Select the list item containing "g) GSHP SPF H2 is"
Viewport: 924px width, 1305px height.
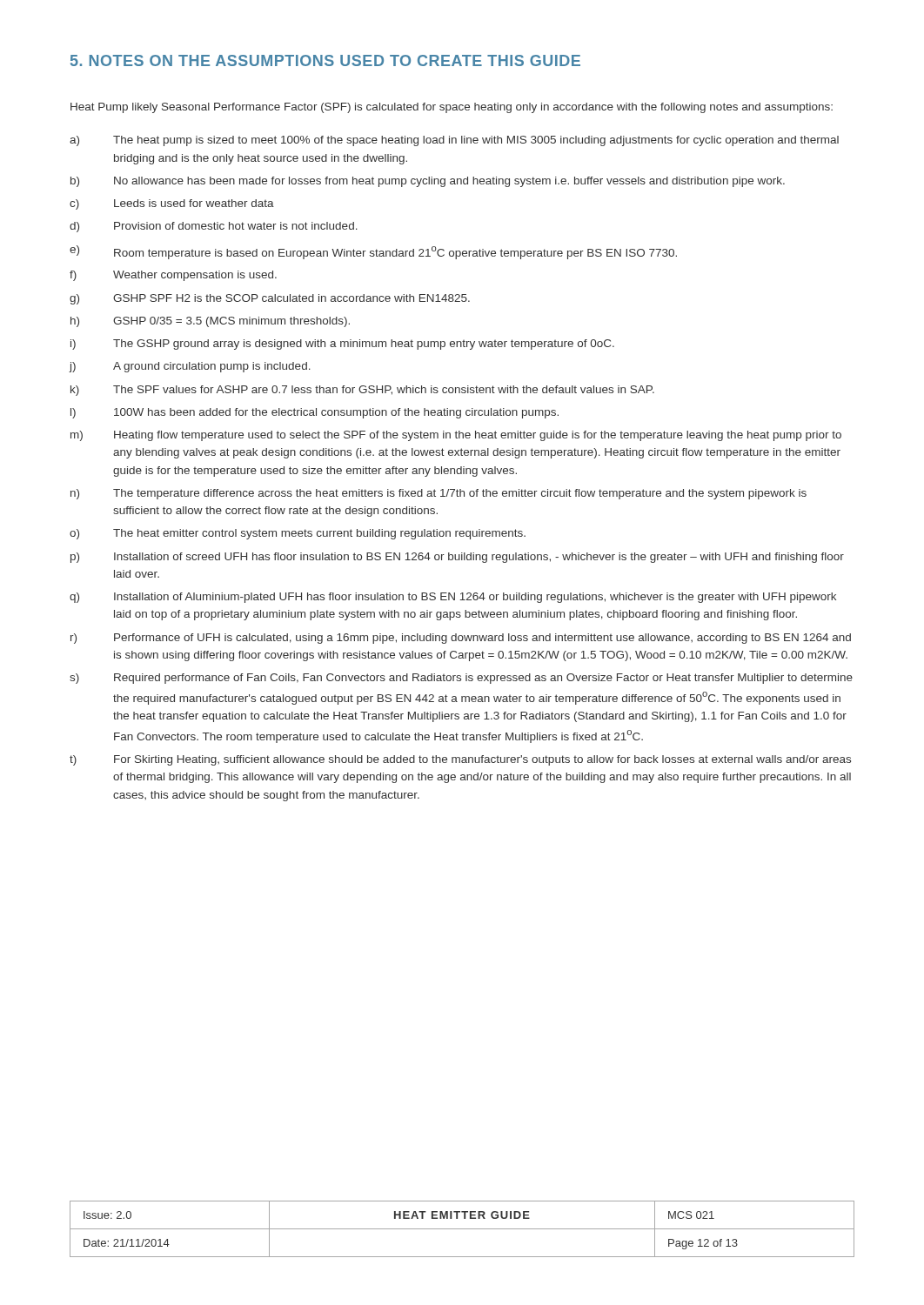(x=462, y=298)
